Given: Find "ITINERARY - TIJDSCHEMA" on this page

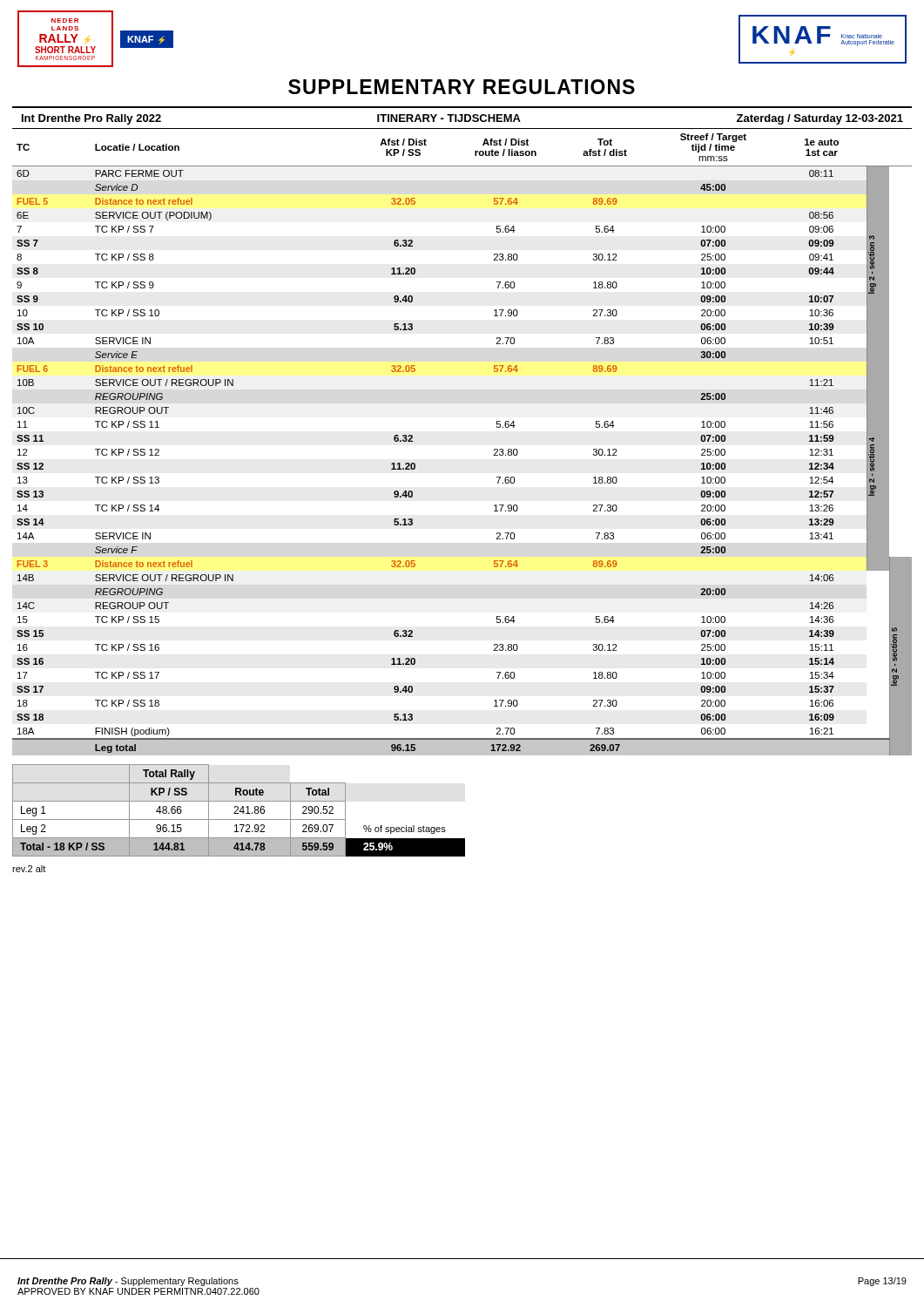Looking at the screenshot, I should coord(449,118).
